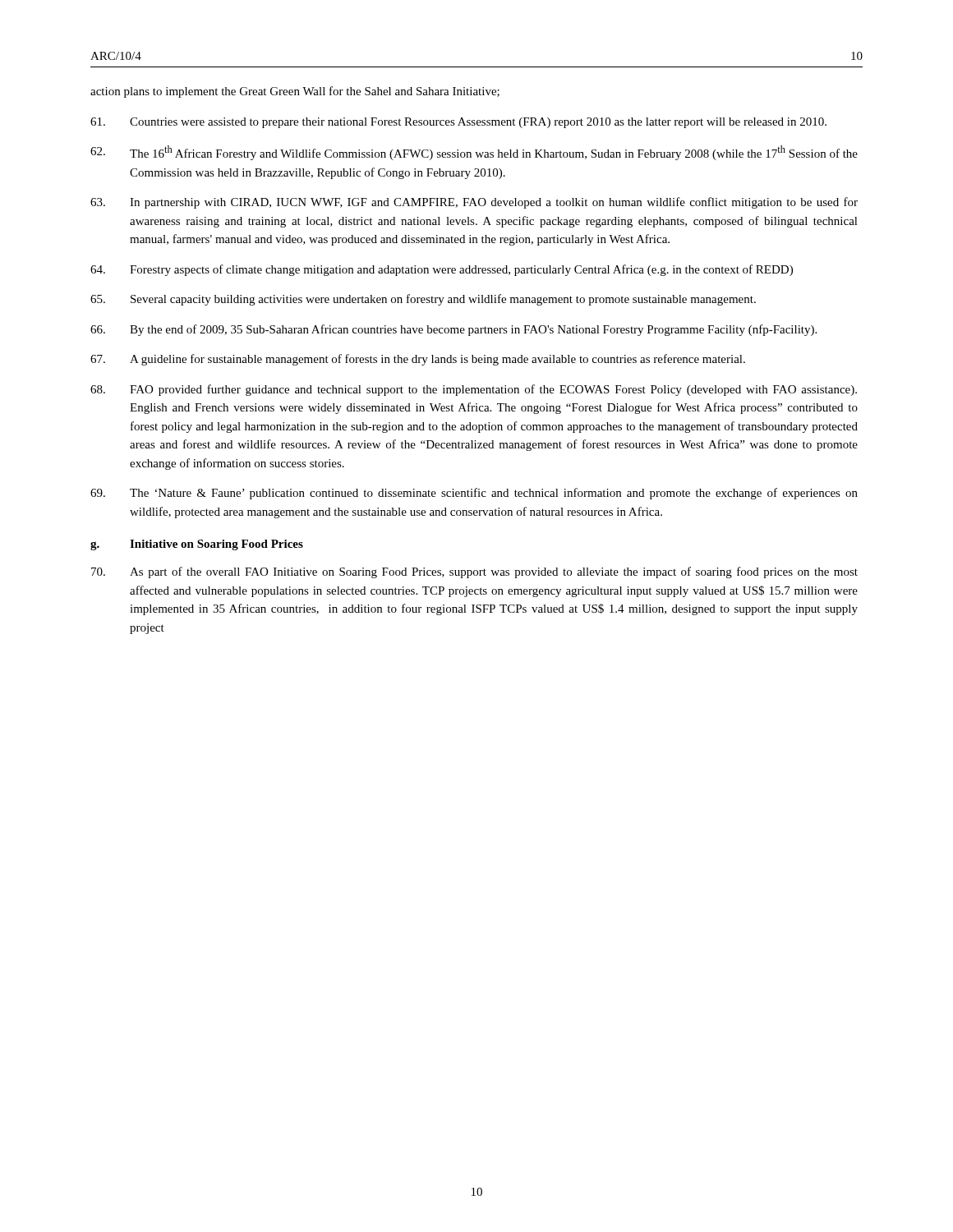Click the passage that begins "A guideline for sustainable"
Screen dimensions: 1232x953
[474, 359]
